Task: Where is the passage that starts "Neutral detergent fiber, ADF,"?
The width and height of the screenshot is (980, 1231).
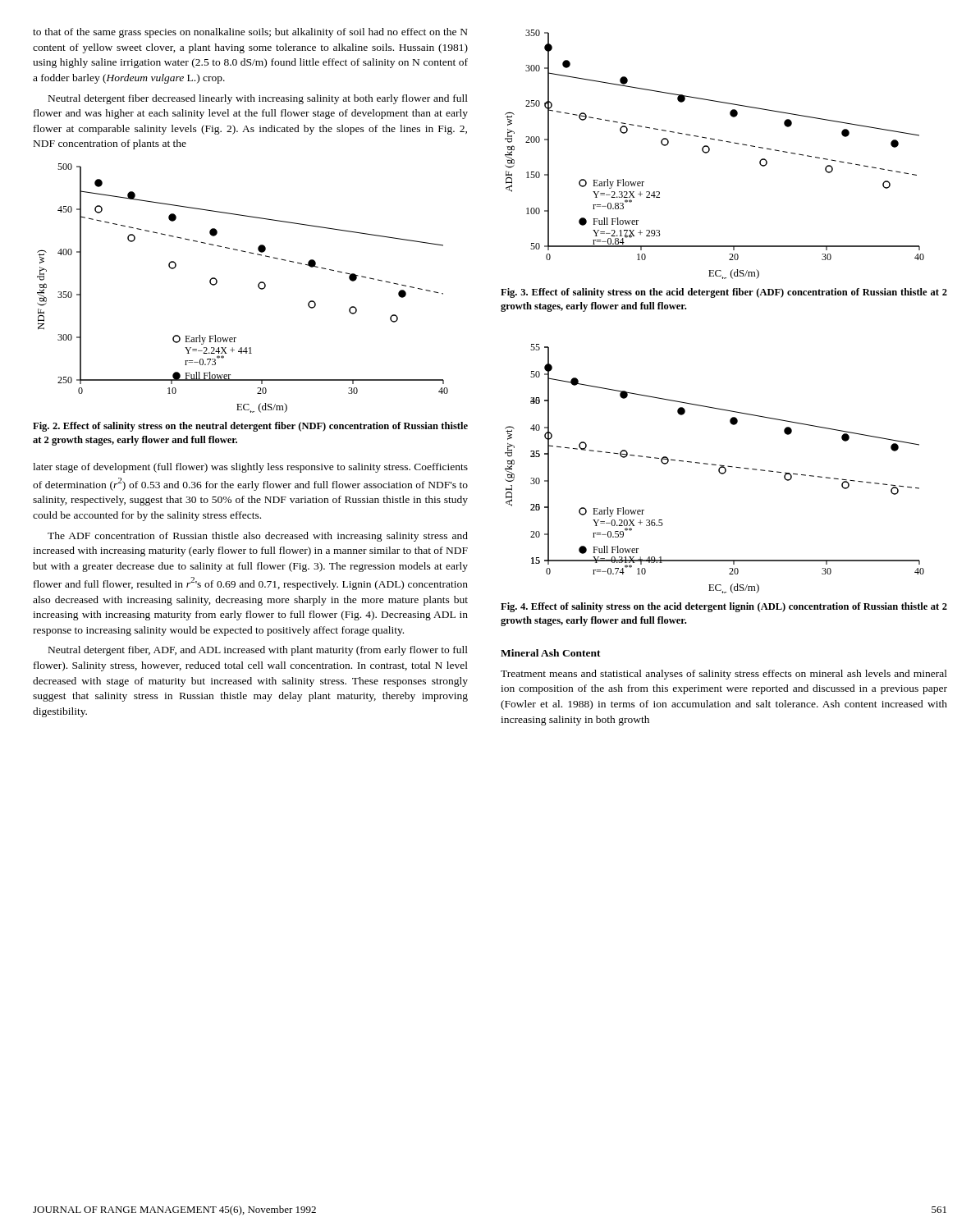Action: pos(250,681)
